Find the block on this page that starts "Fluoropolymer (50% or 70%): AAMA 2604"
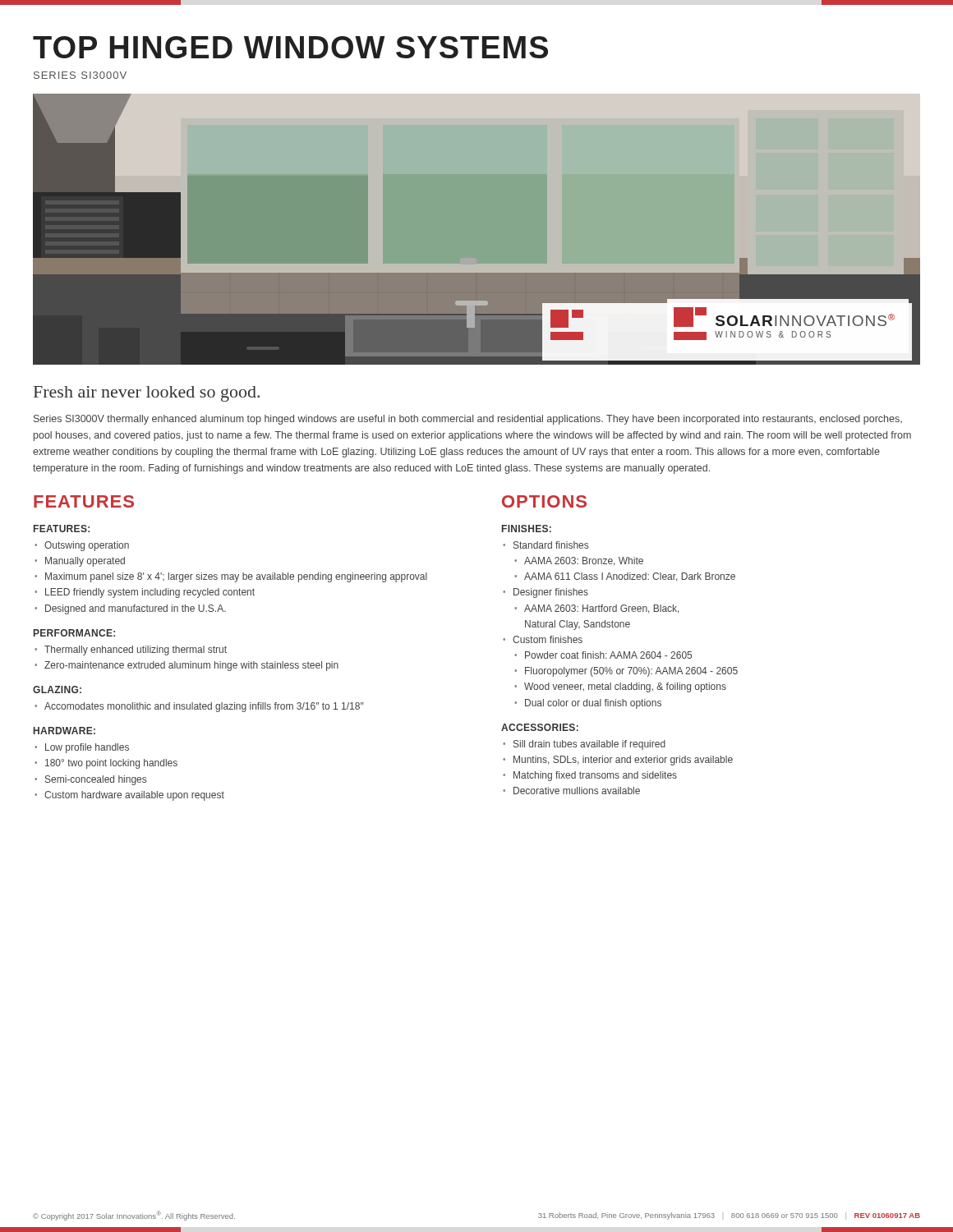The image size is (953, 1232). point(631,671)
